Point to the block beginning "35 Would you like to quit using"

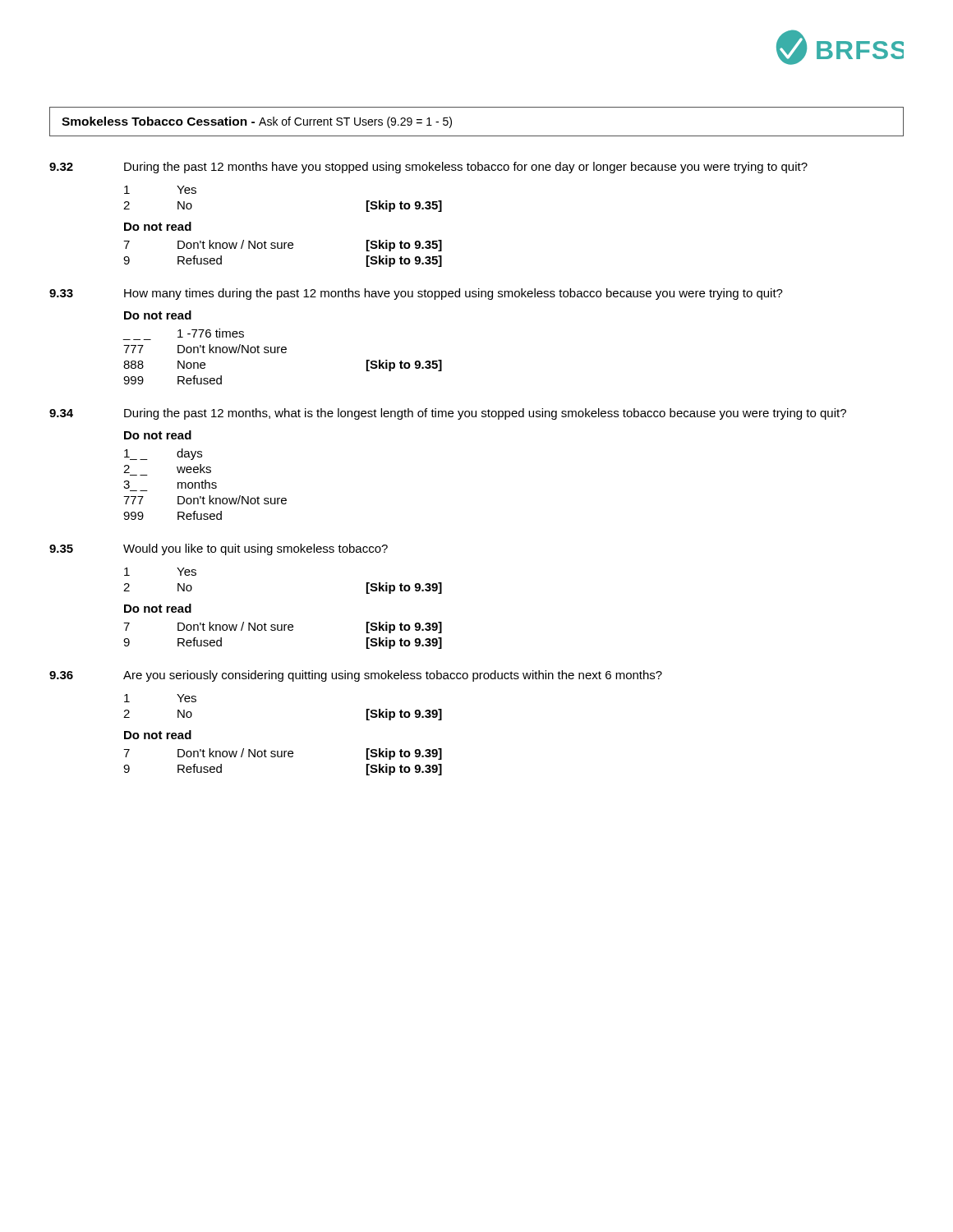coord(219,549)
